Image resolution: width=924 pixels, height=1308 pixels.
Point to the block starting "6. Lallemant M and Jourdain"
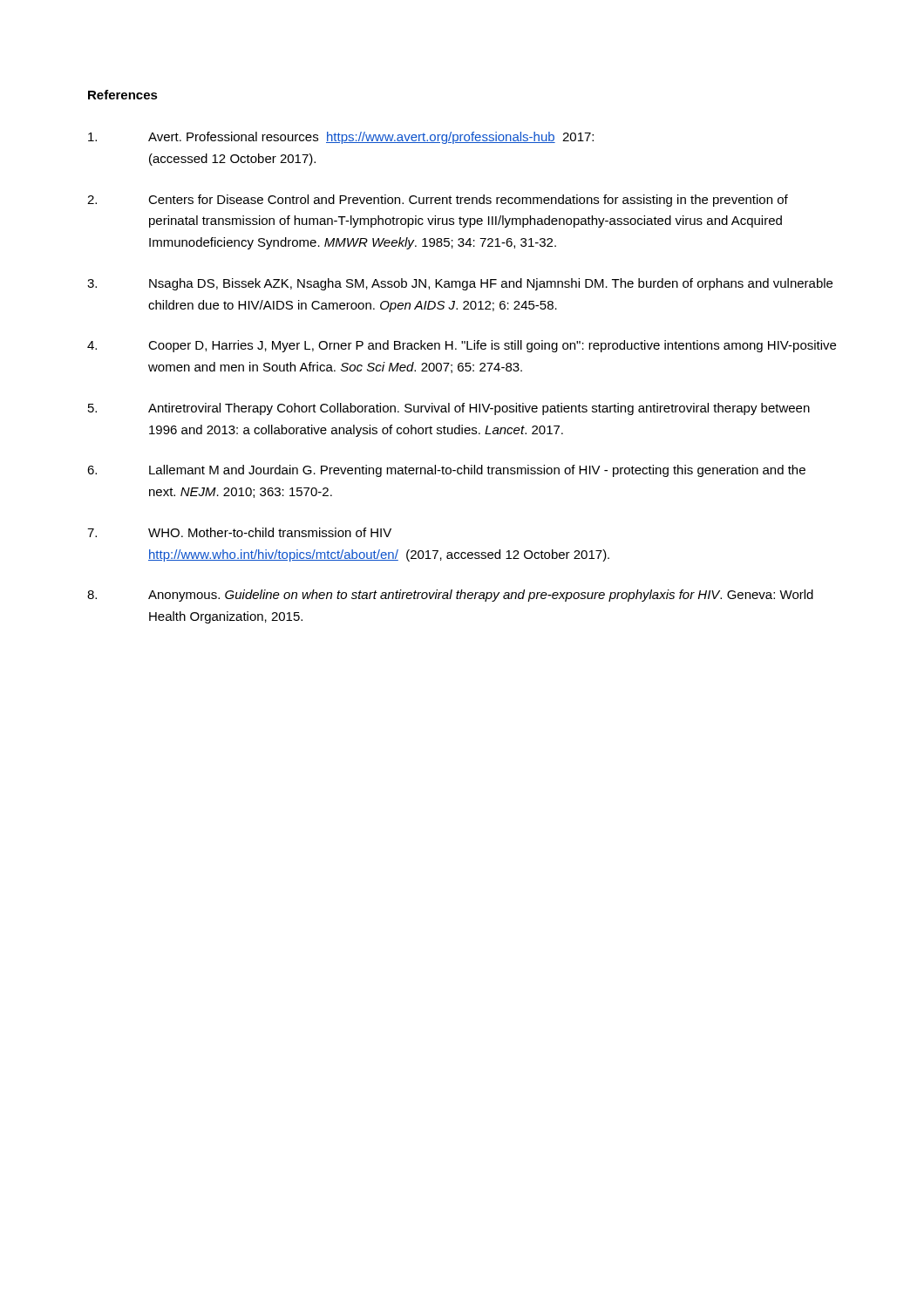coord(462,481)
